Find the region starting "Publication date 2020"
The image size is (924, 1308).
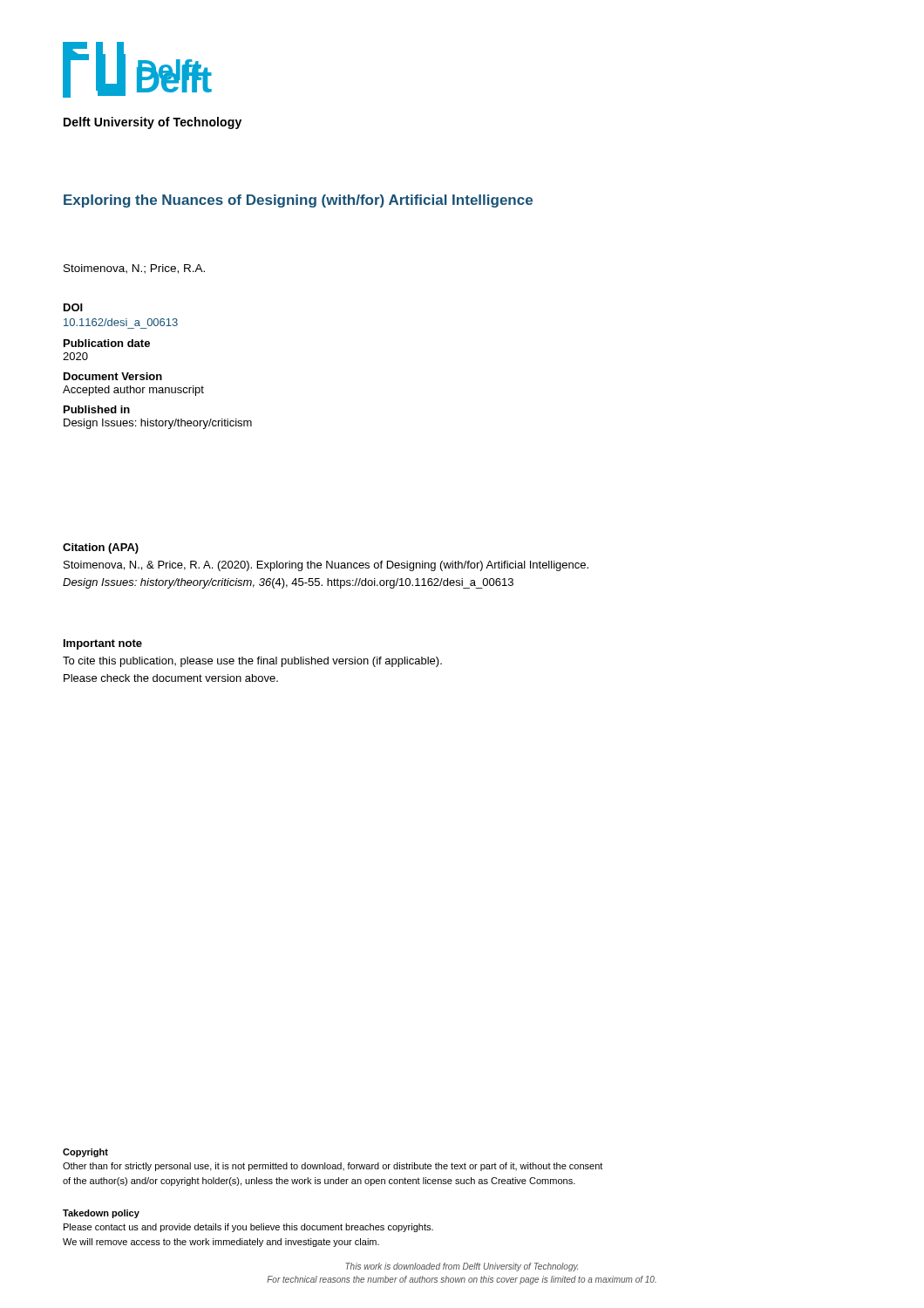[158, 350]
